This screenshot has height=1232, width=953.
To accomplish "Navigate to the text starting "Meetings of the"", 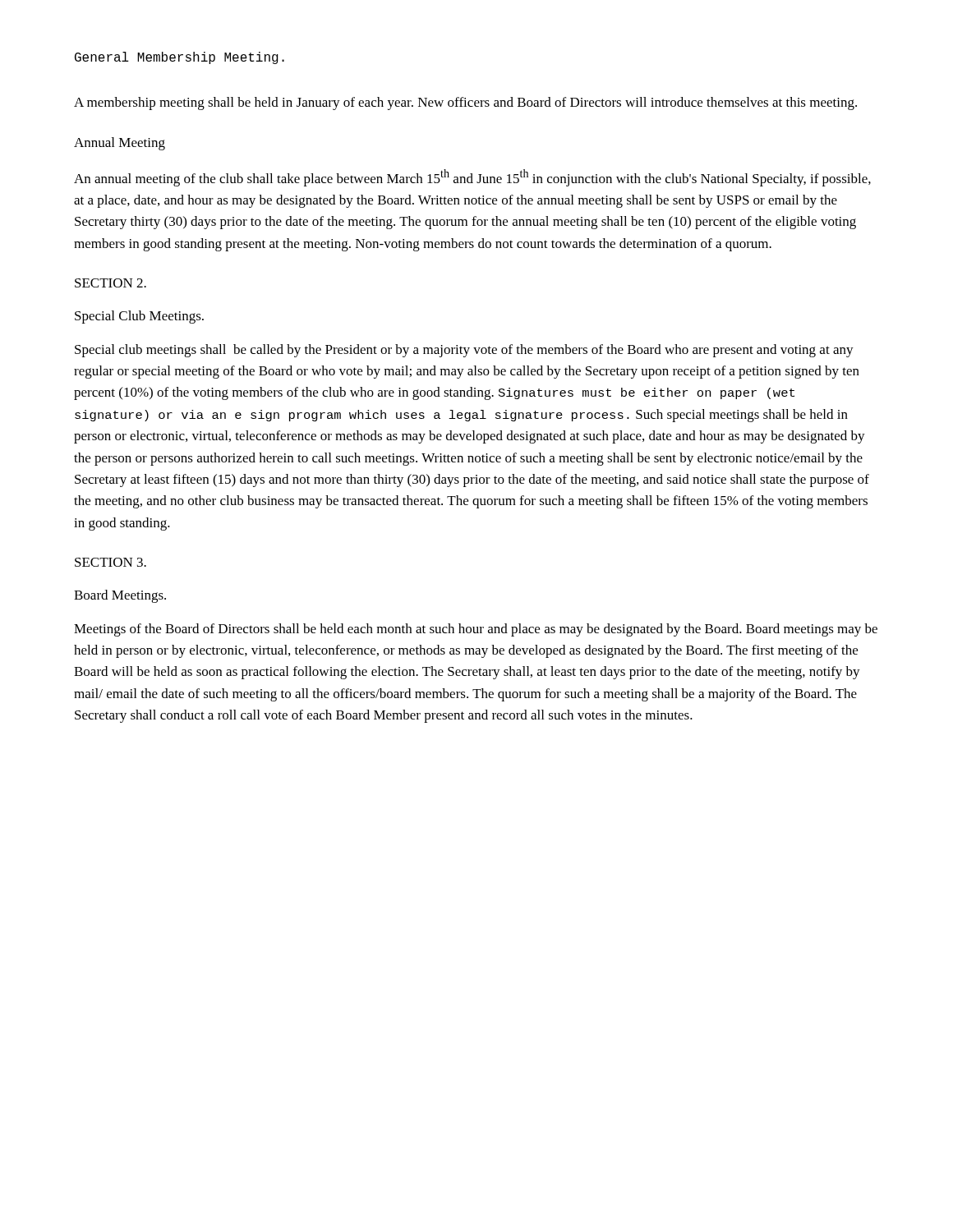I will pyautogui.click(x=476, y=672).
